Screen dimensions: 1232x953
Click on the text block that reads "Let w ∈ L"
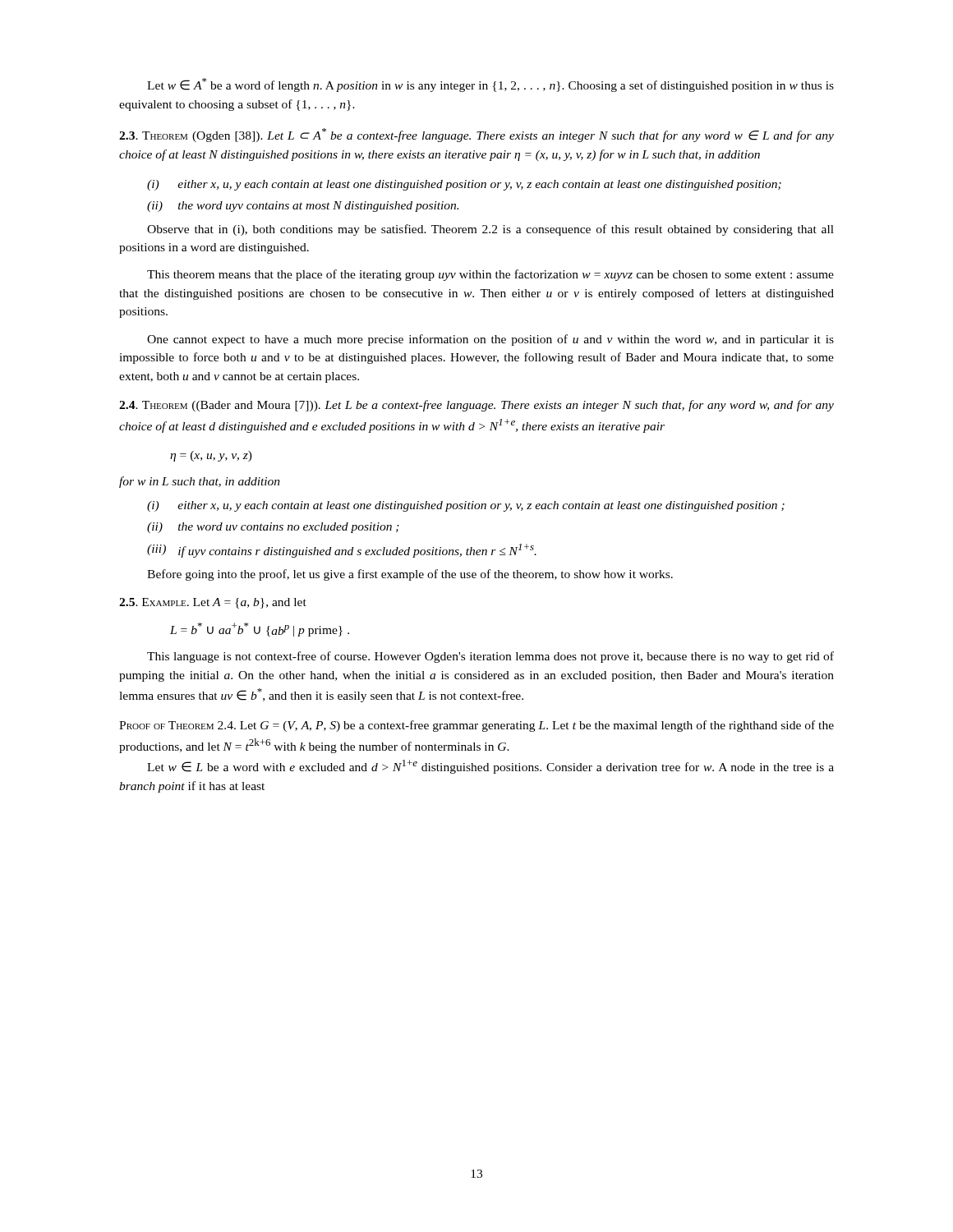pyautogui.click(x=476, y=775)
